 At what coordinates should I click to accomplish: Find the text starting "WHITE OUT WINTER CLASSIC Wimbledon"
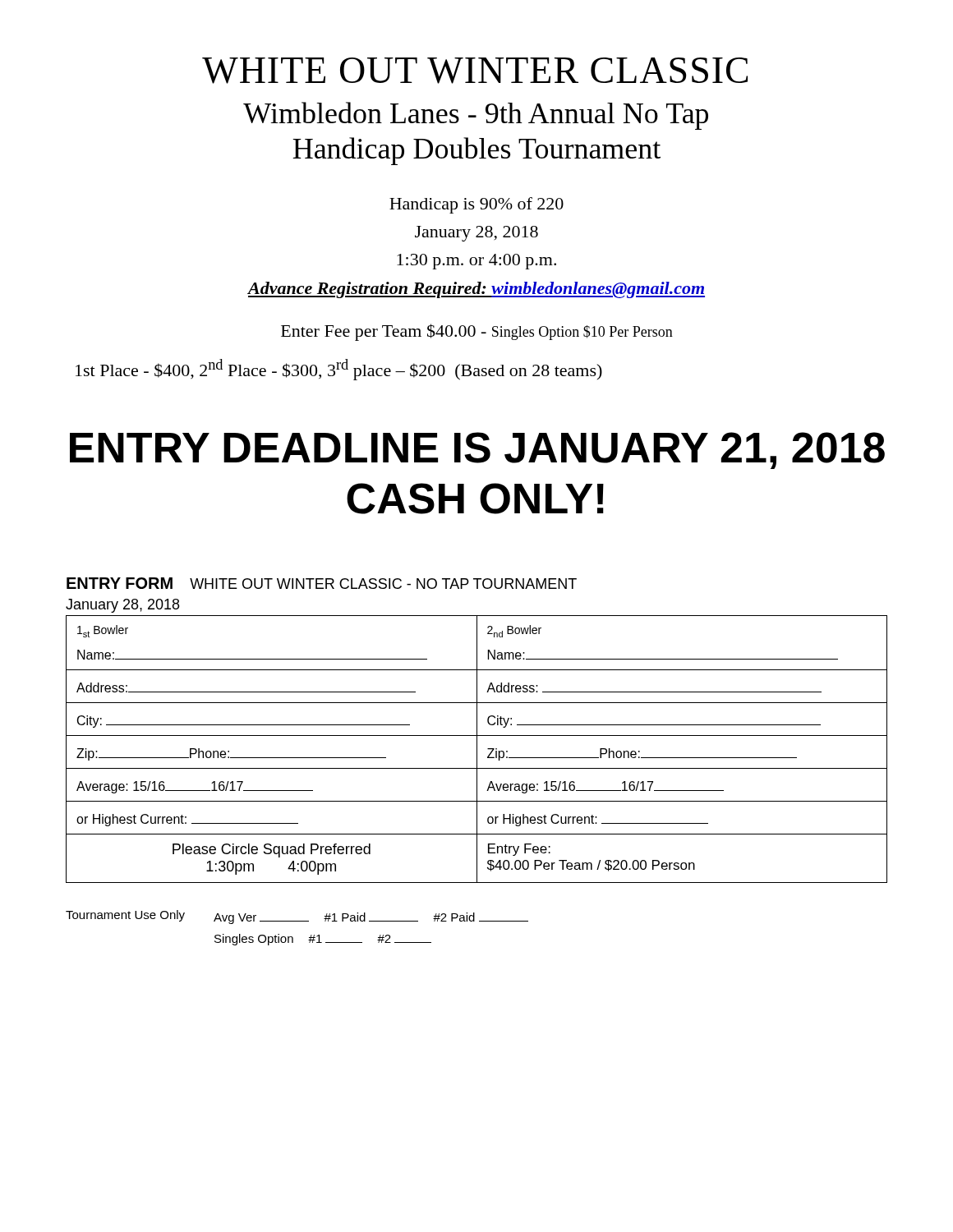pyautogui.click(x=476, y=108)
